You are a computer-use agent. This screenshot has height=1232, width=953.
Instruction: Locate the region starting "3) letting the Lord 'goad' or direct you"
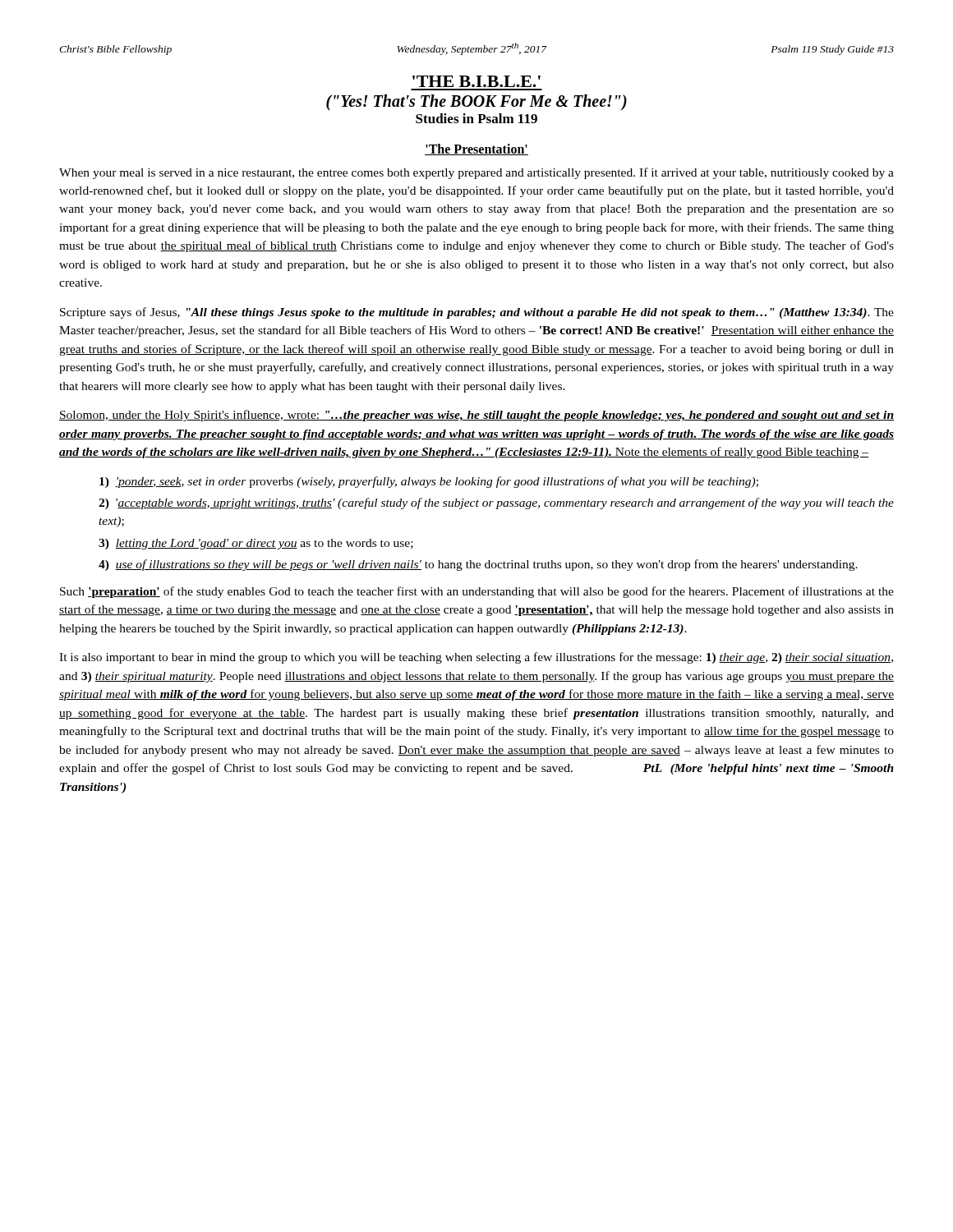click(x=256, y=542)
